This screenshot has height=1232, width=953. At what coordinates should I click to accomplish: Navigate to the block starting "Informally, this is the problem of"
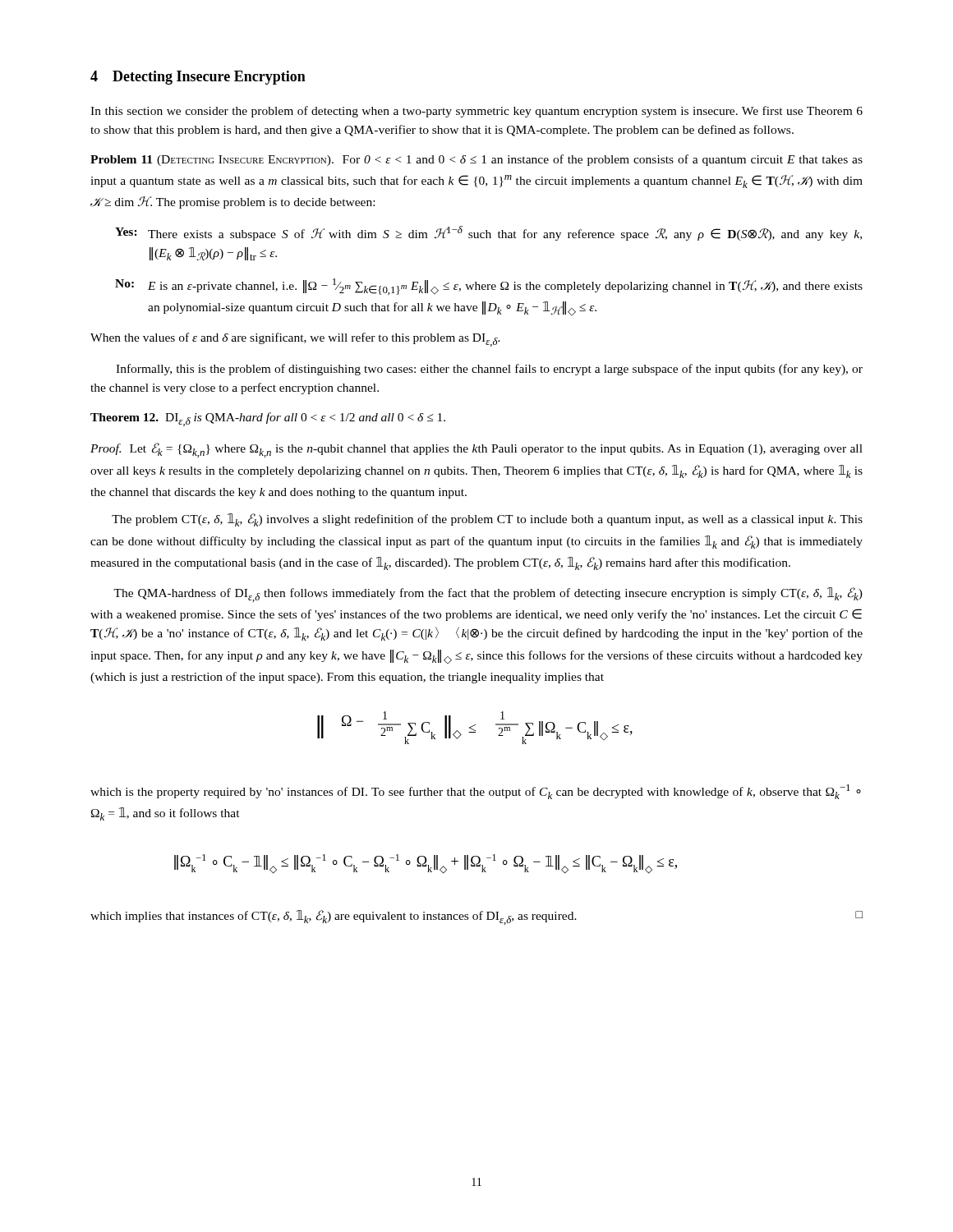(476, 378)
